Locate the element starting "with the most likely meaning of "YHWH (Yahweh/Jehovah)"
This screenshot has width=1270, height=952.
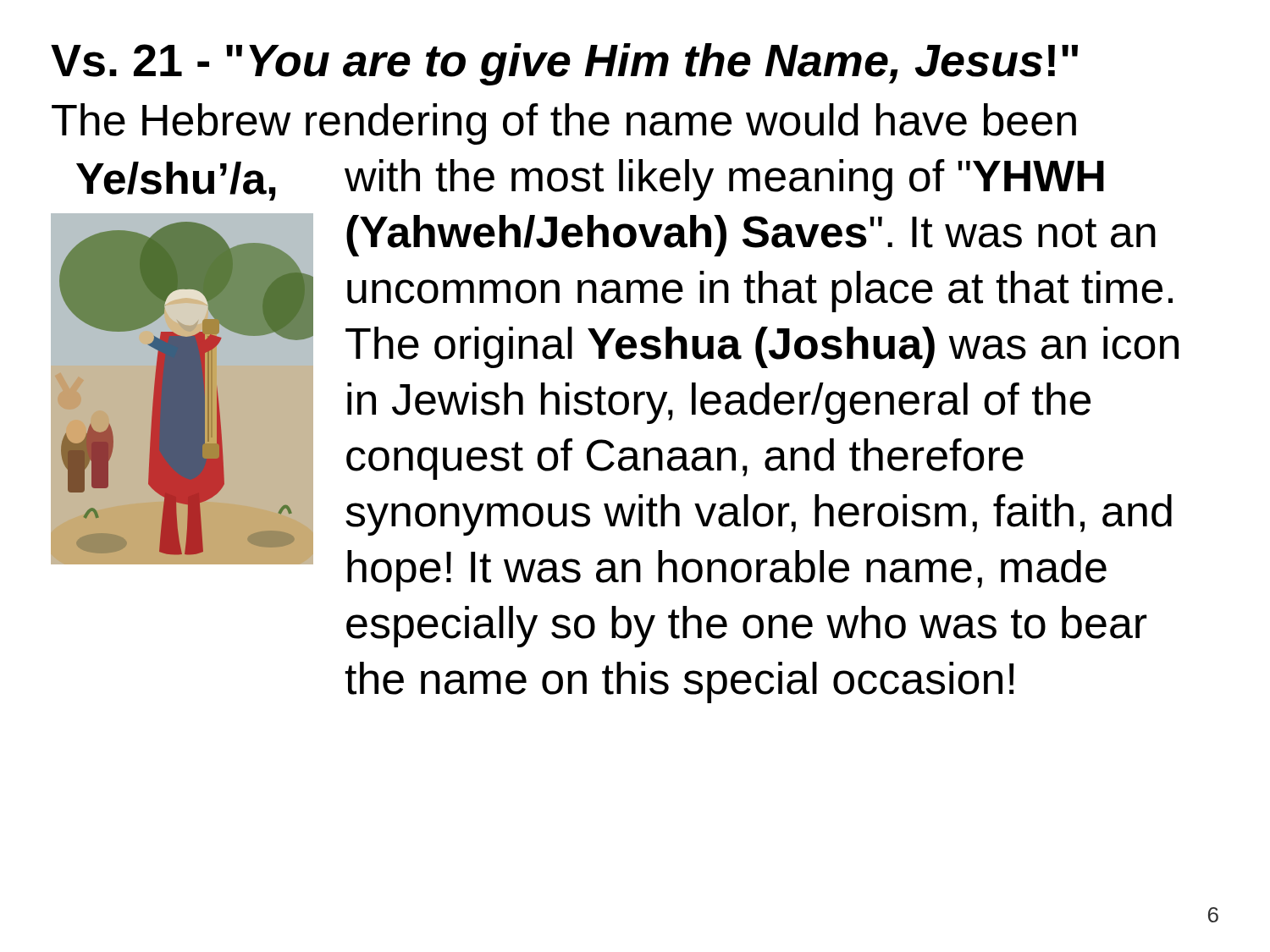(x=763, y=428)
